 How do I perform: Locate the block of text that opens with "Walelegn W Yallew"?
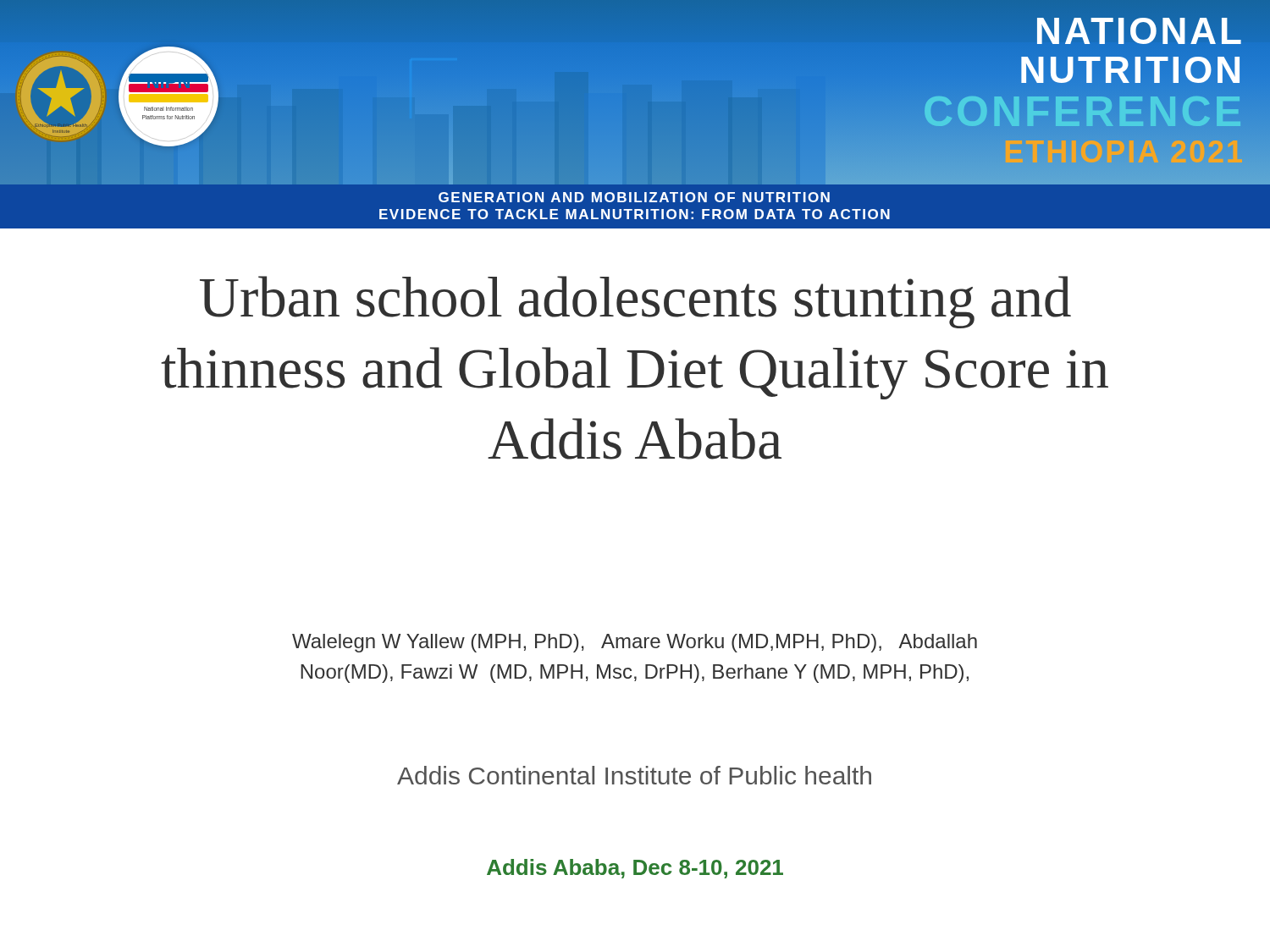635,656
